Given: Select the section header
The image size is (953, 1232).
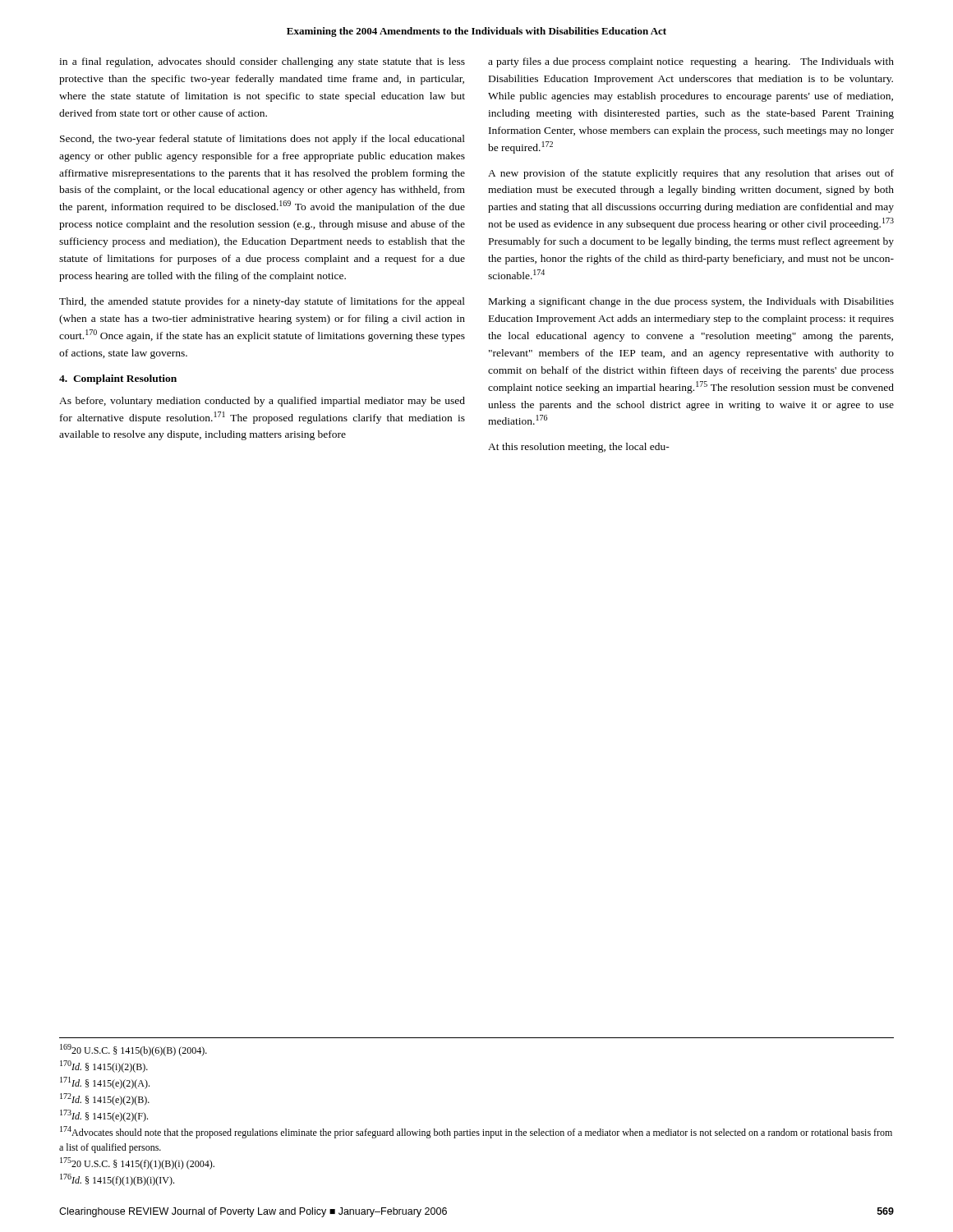Looking at the screenshot, I should (x=118, y=378).
